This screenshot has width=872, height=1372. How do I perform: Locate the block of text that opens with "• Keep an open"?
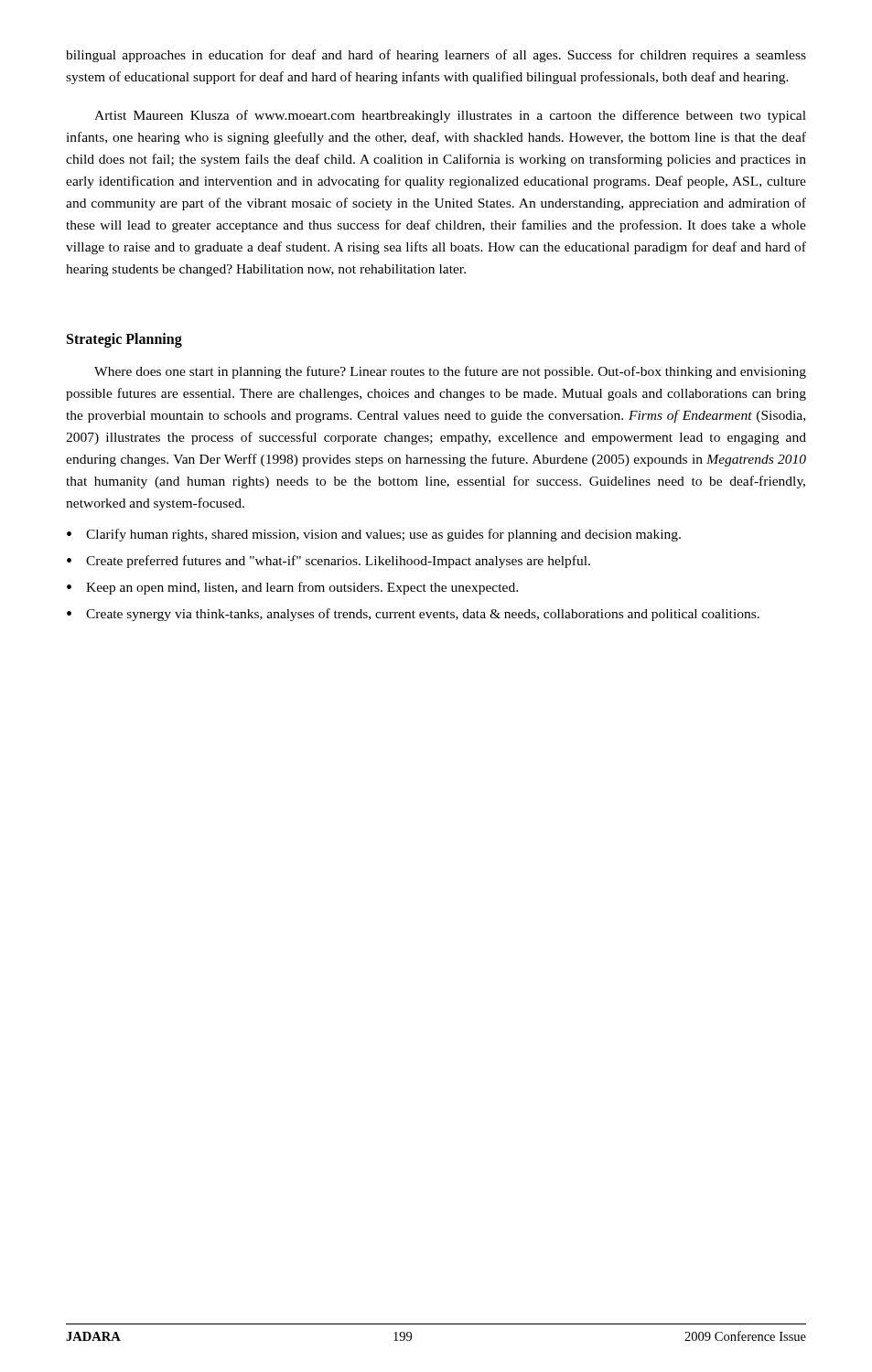point(436,588)
